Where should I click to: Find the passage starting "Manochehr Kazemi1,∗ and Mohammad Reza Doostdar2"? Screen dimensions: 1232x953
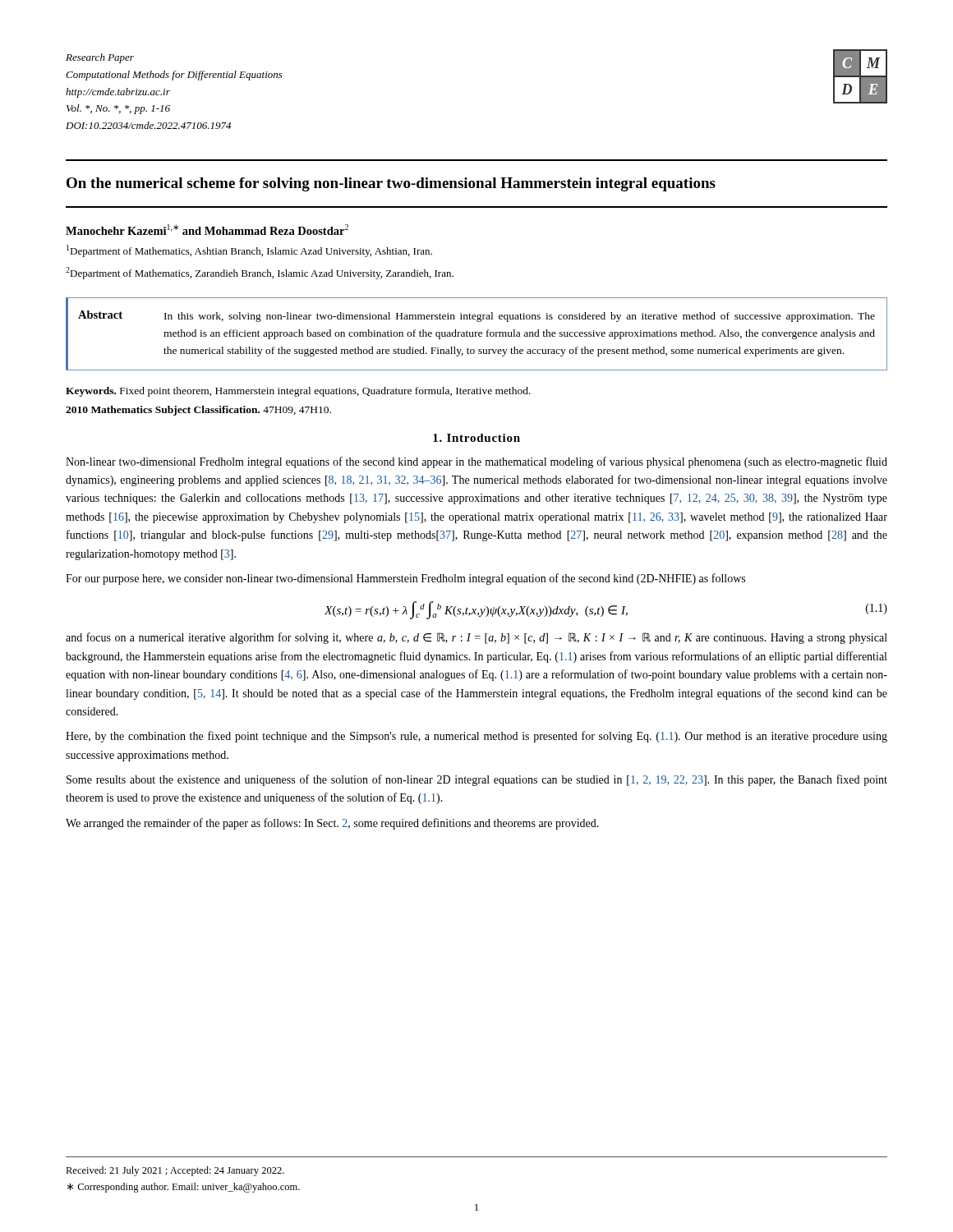(207, 230)
